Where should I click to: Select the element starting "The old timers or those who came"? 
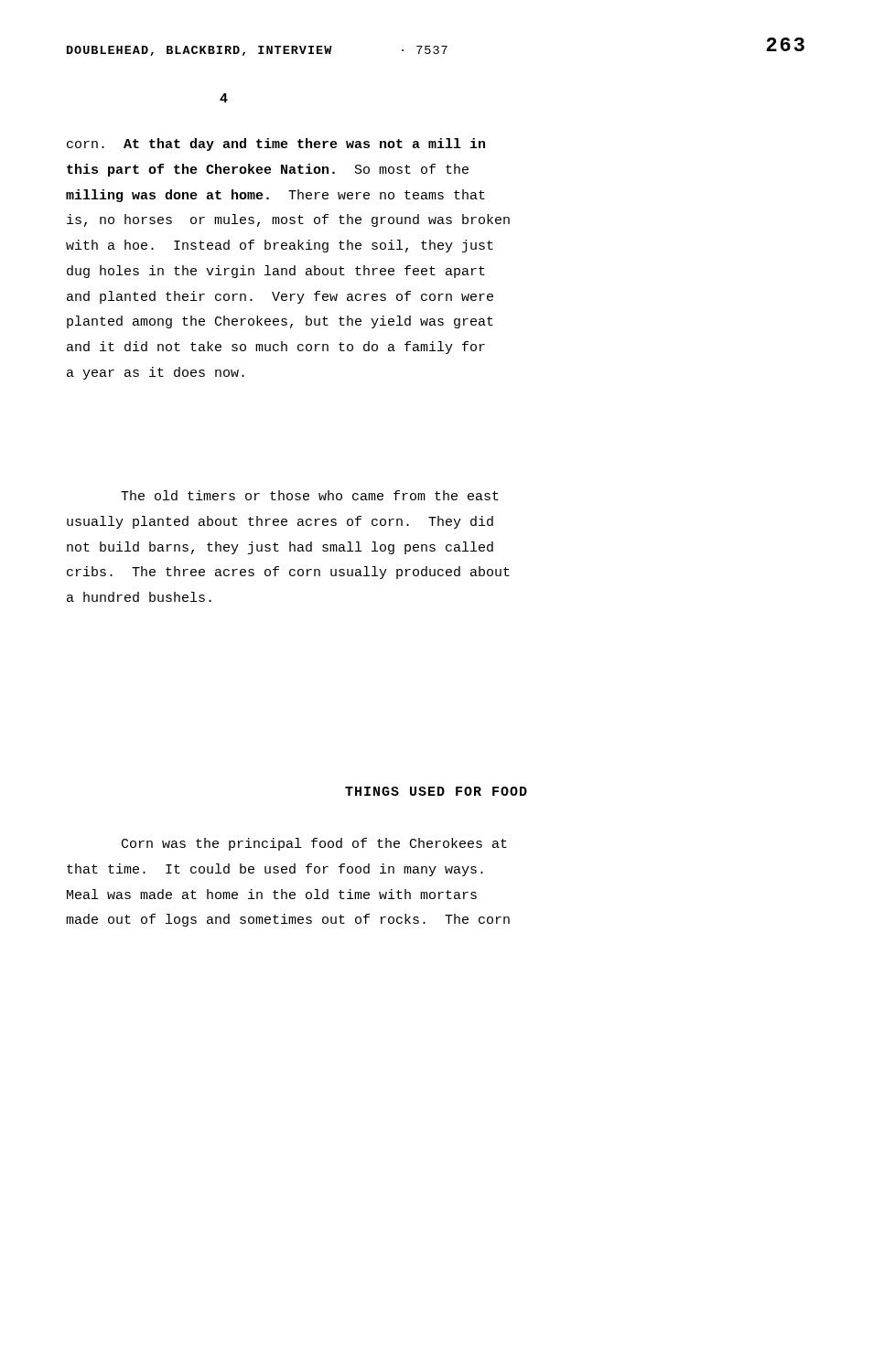pyautogui.click(x=436, y=548)
